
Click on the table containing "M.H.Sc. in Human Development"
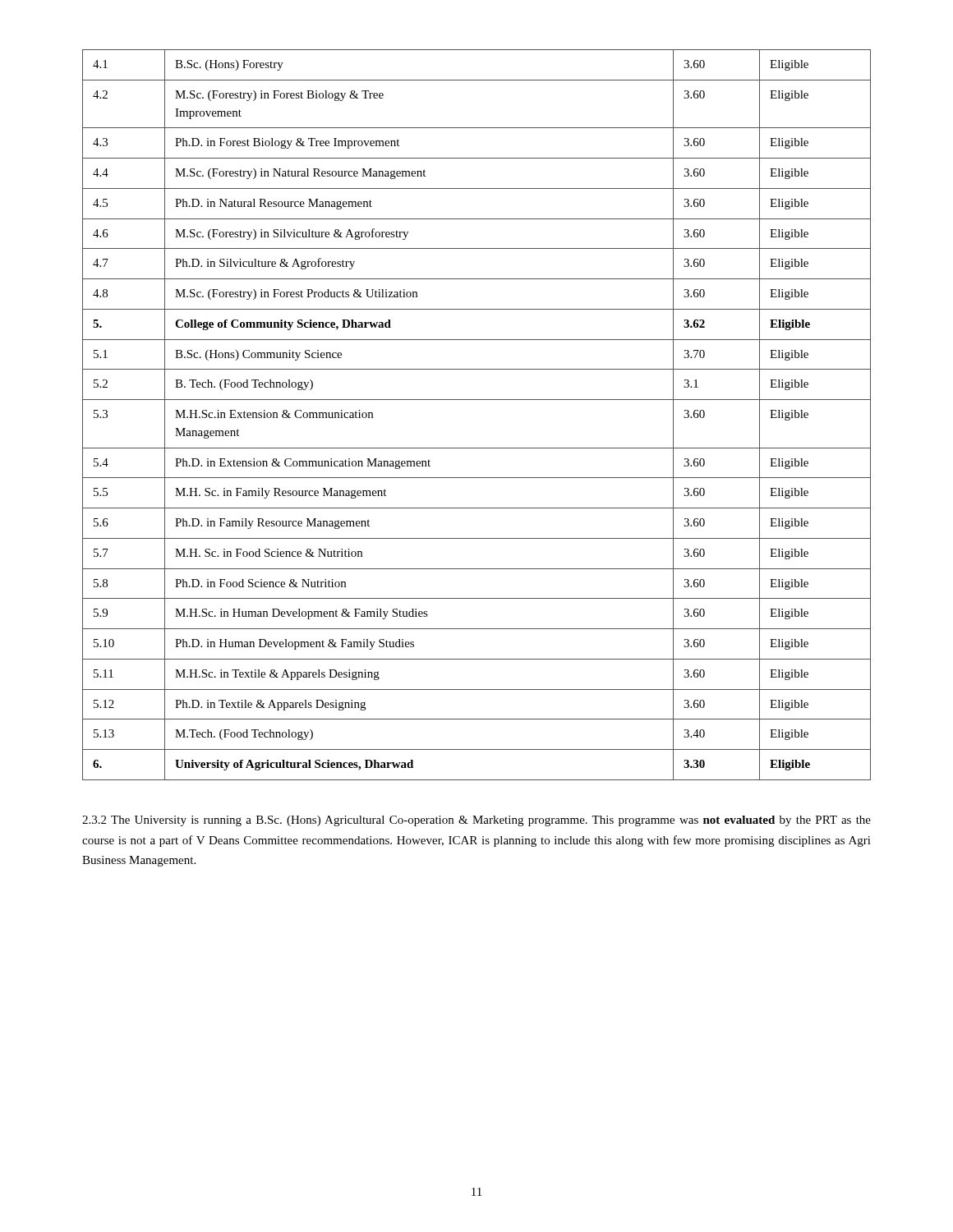[x=476, y=415]
